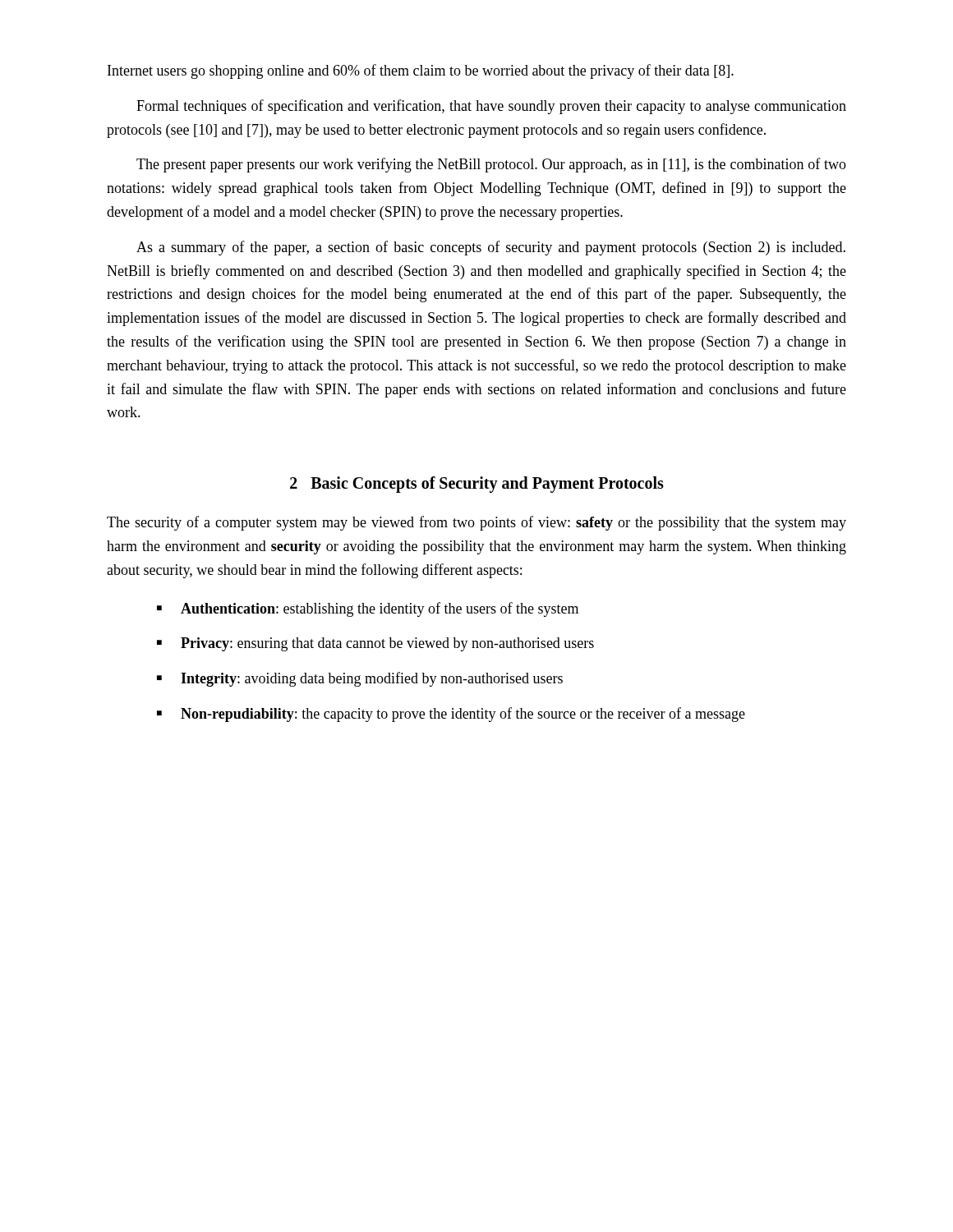The width and height of the screenshot is (953, 1232).
Task: Point to the block beginning "■ Authentication: establishing the identity of the users"
Action: tap(501, 609)
